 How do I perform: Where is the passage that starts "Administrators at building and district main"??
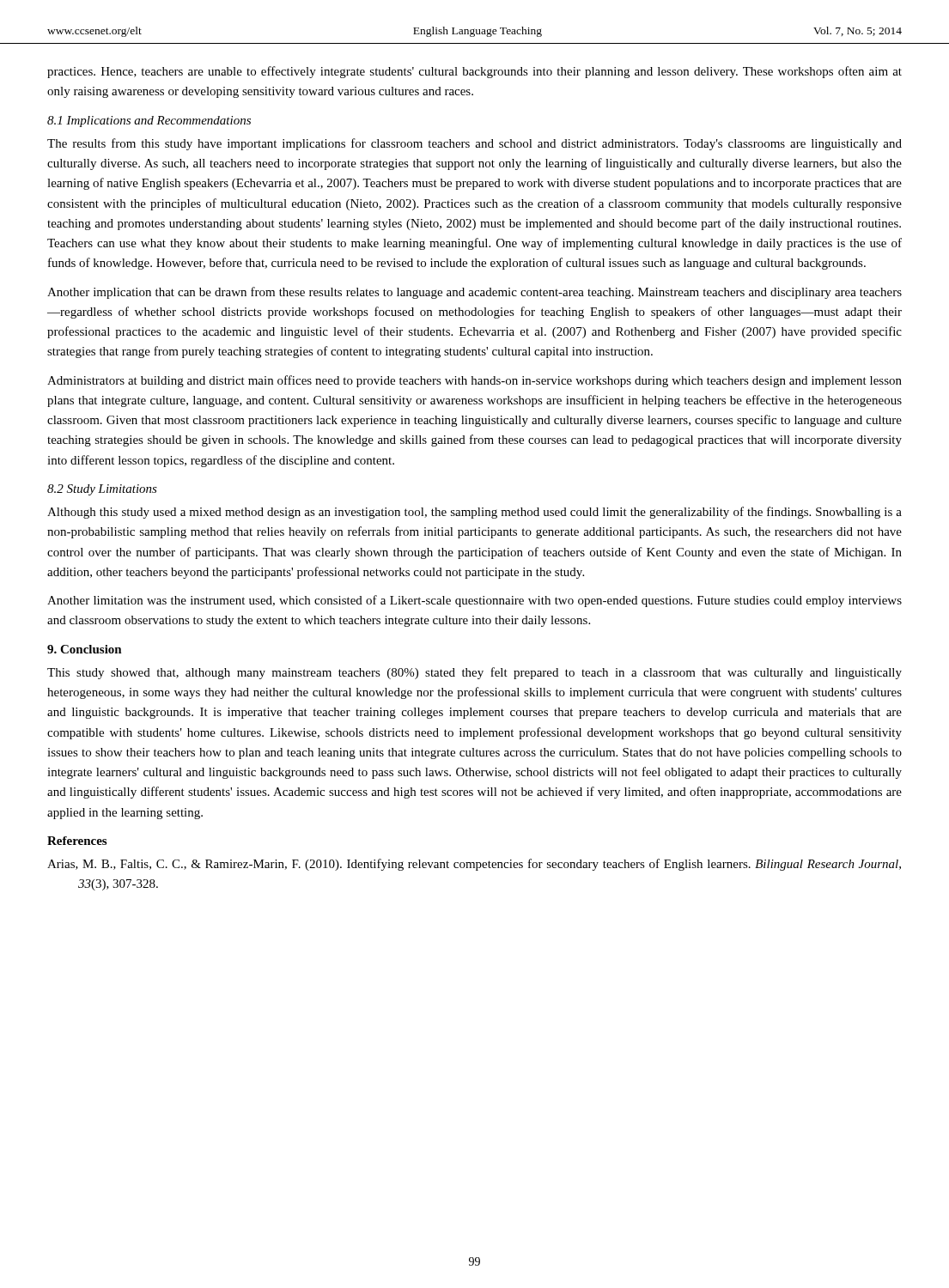click(474, 420)
